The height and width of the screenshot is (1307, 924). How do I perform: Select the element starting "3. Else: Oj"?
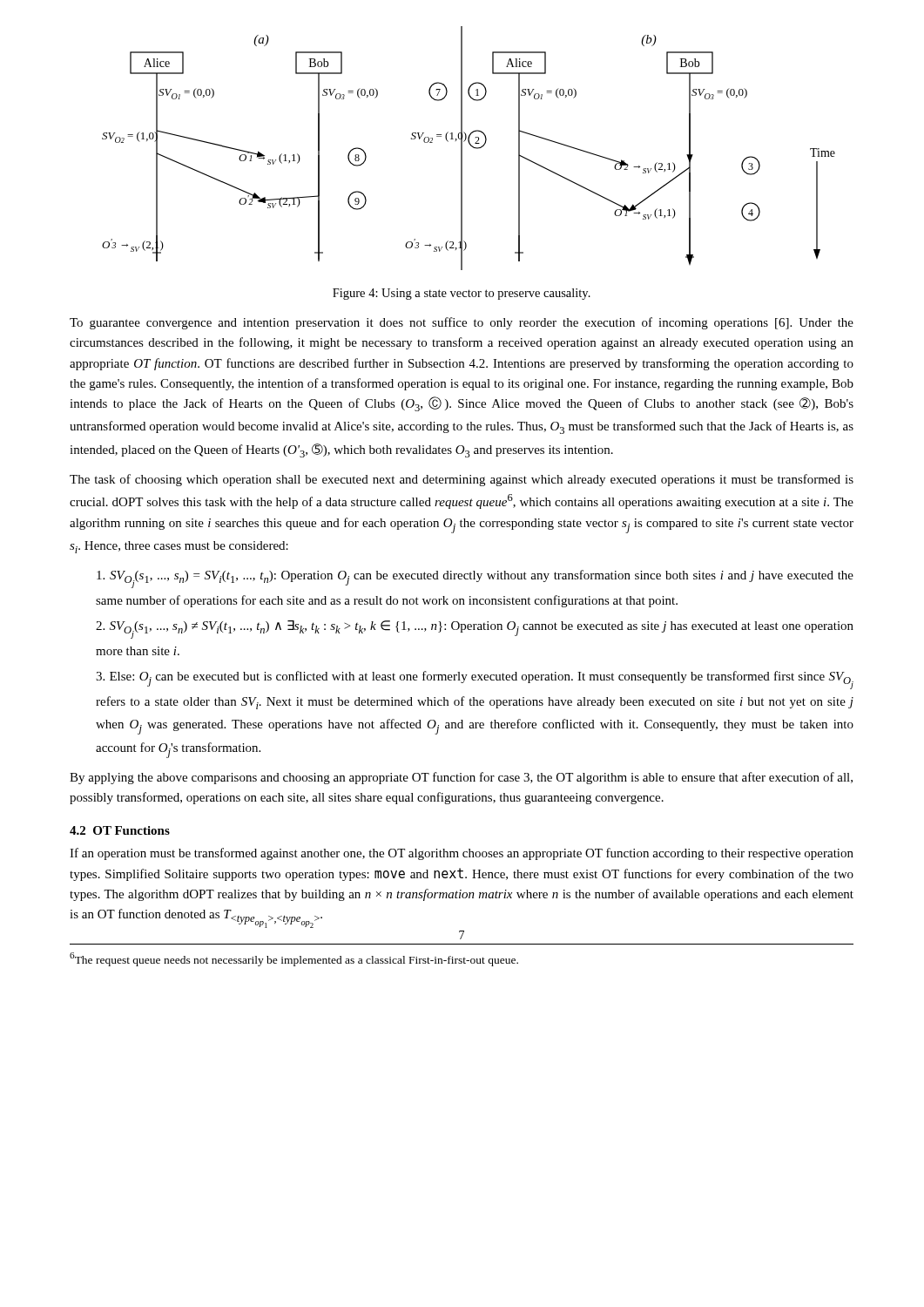coord(475,713)
